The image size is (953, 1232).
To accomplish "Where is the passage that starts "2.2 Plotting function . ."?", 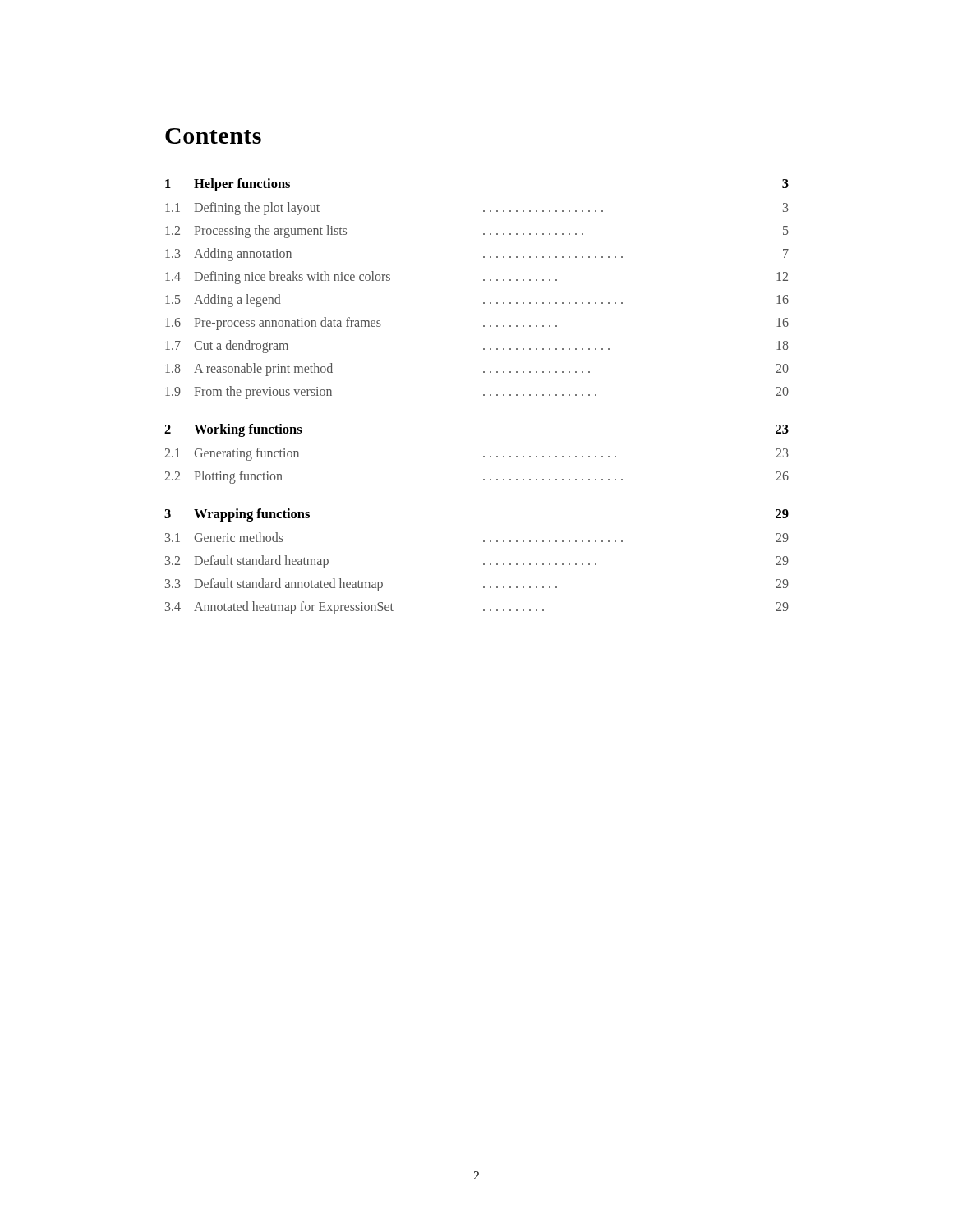I will [x=476, y=476].
